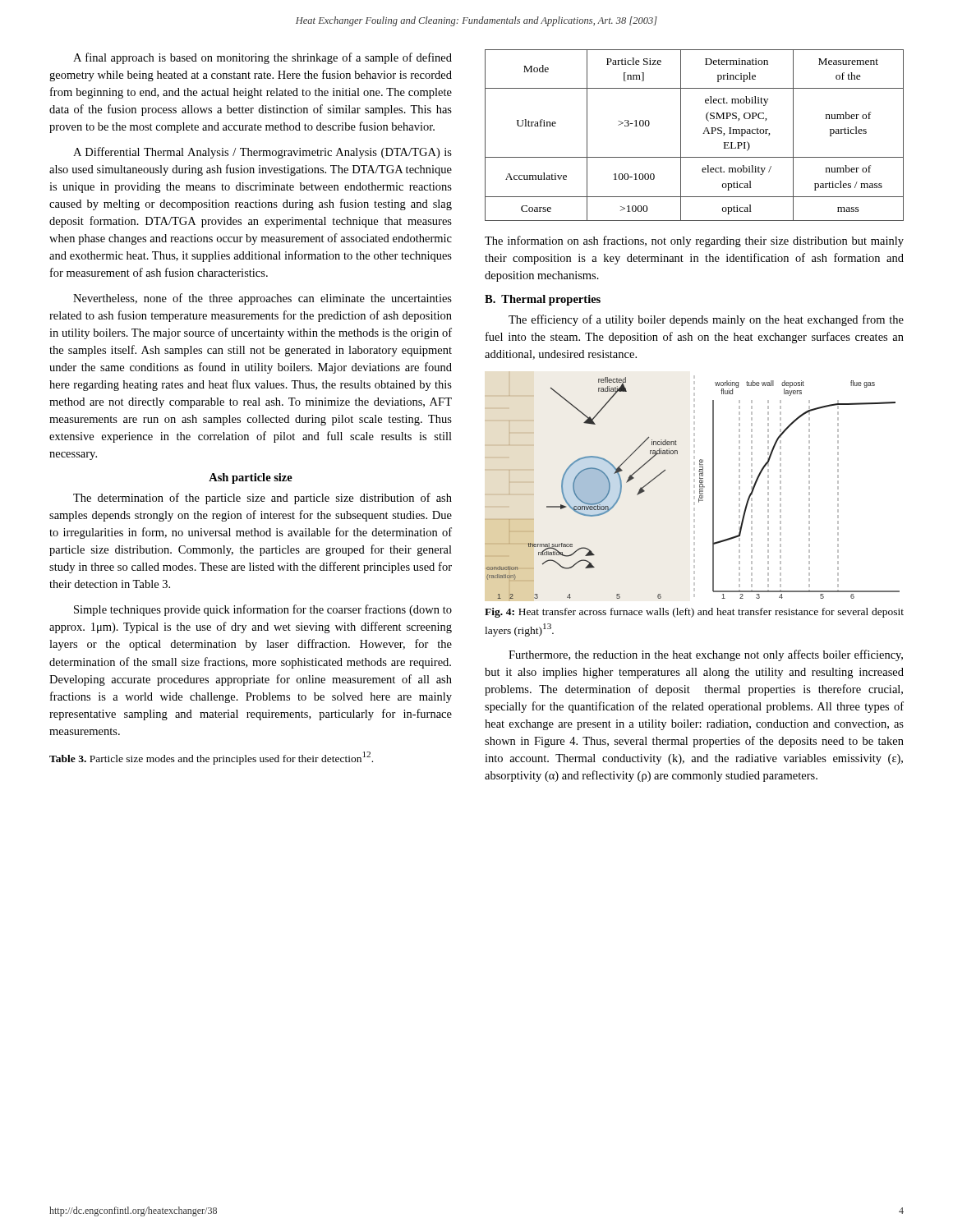Click on the text block starting "B. Thermal properties"
Screen dimensions: 1232x953
(543, 299)
